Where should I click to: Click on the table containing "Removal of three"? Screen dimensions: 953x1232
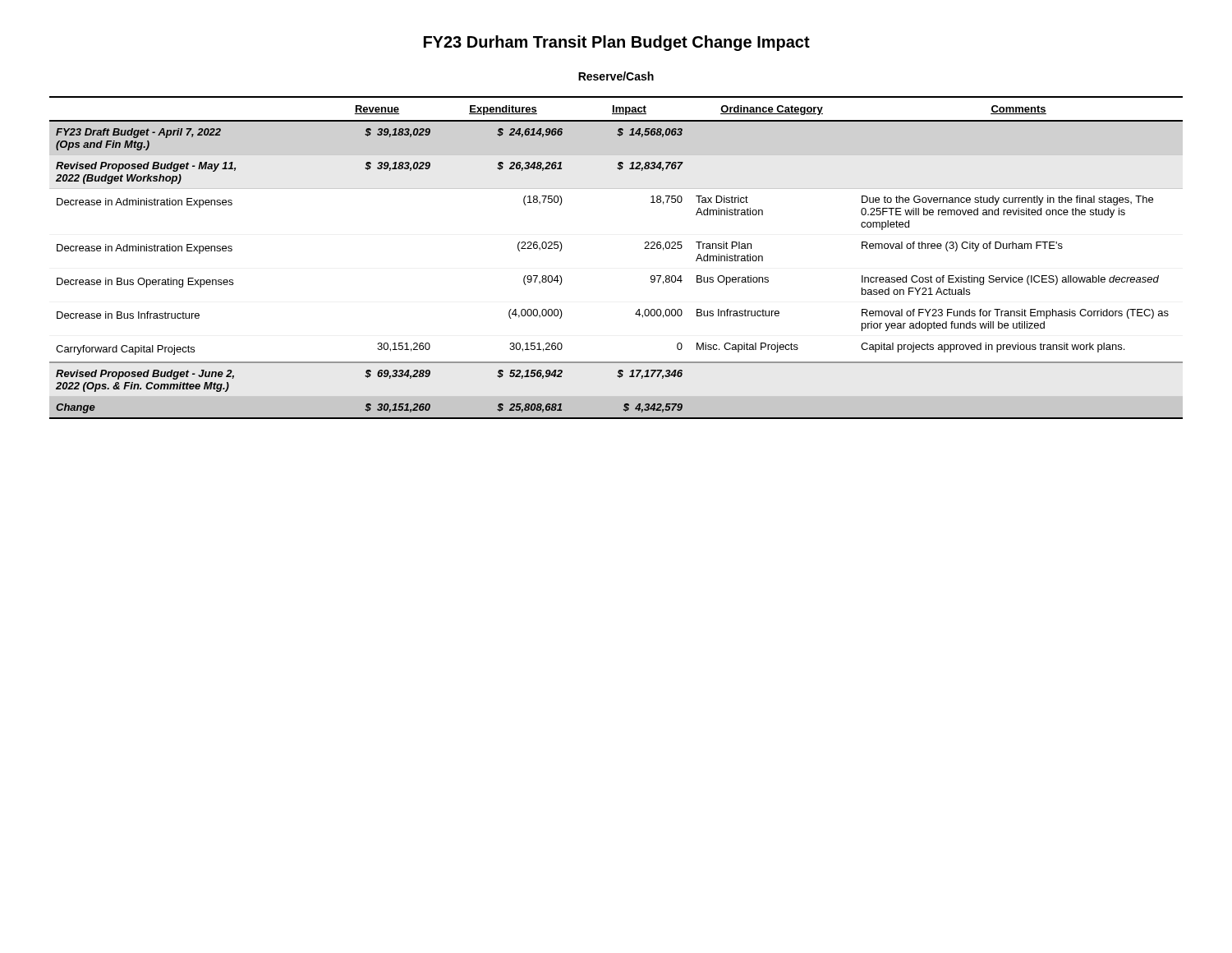[x=616, y=258]
